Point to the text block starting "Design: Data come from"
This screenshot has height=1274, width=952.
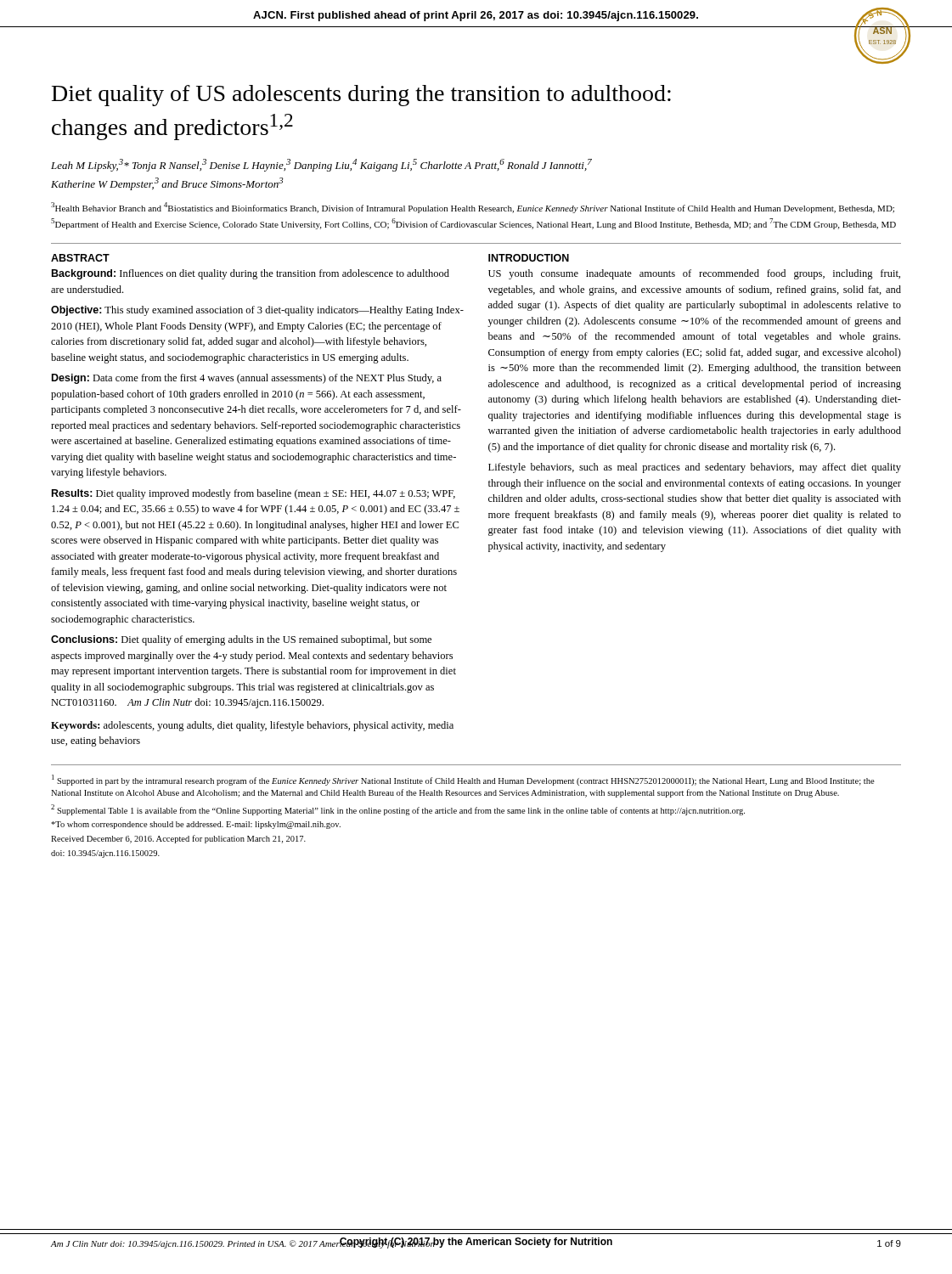pos(256,425)
